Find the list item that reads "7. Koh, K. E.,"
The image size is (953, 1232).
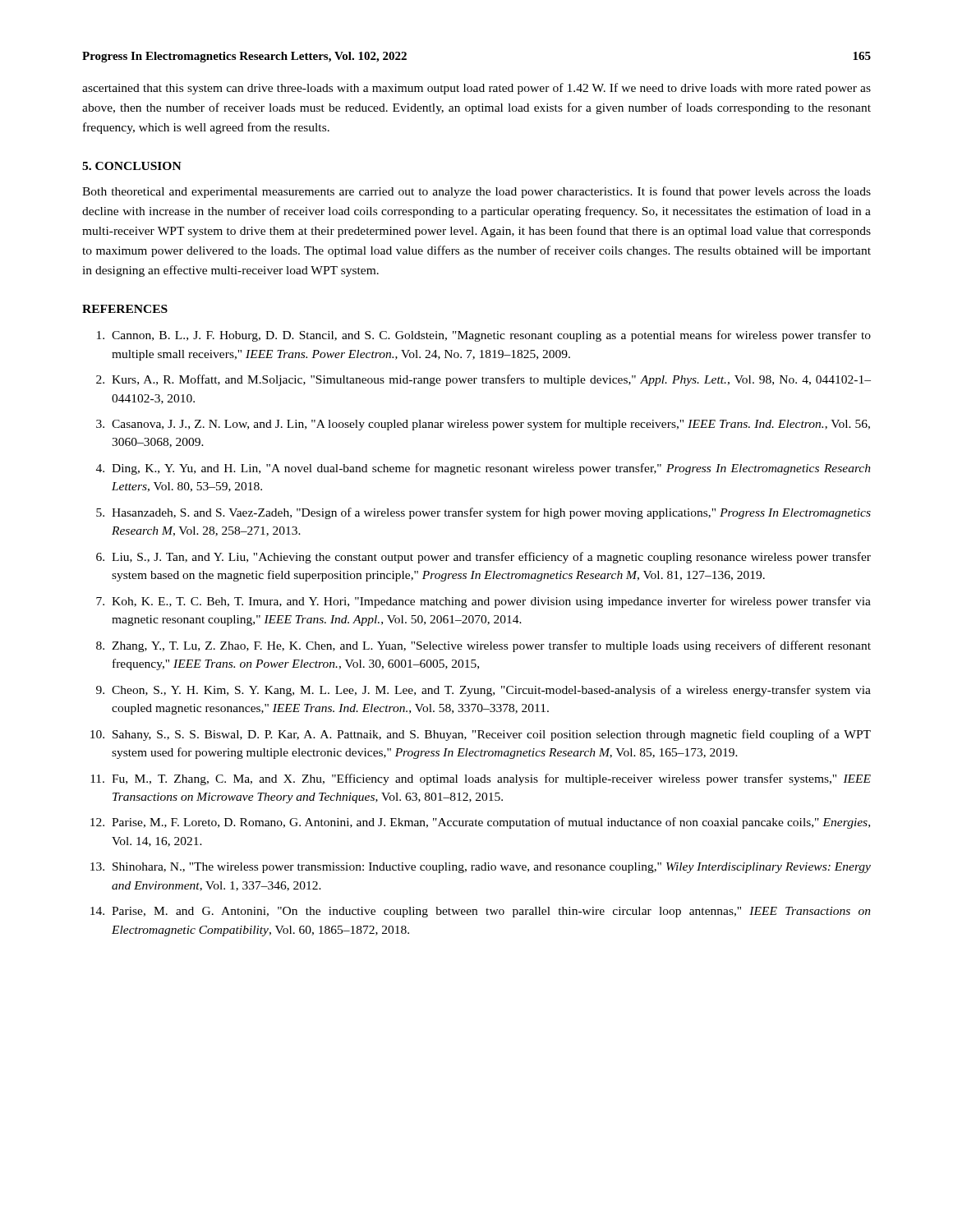click(x=476, y=610)
